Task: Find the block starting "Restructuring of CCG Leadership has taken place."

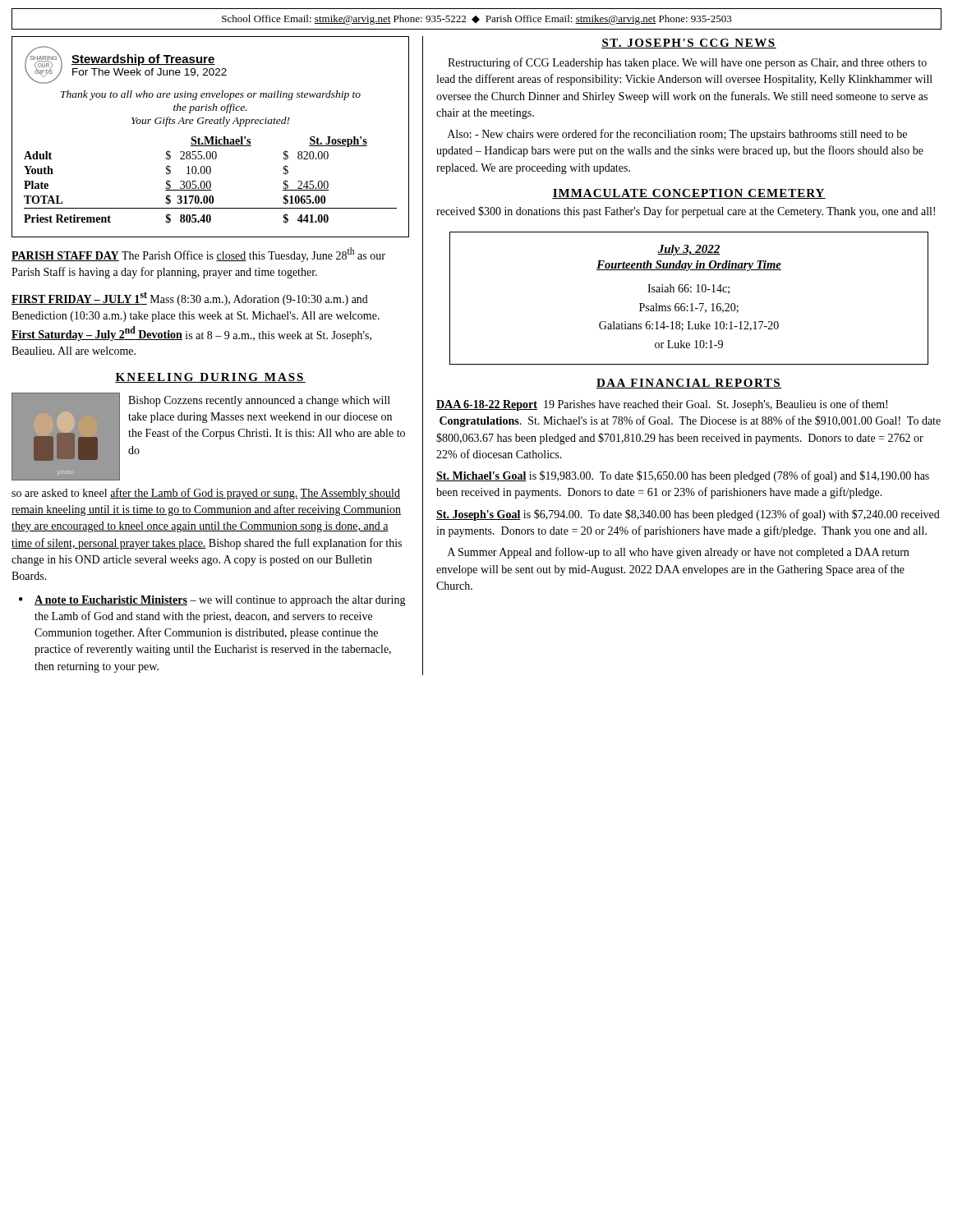Action: (687, 63)
